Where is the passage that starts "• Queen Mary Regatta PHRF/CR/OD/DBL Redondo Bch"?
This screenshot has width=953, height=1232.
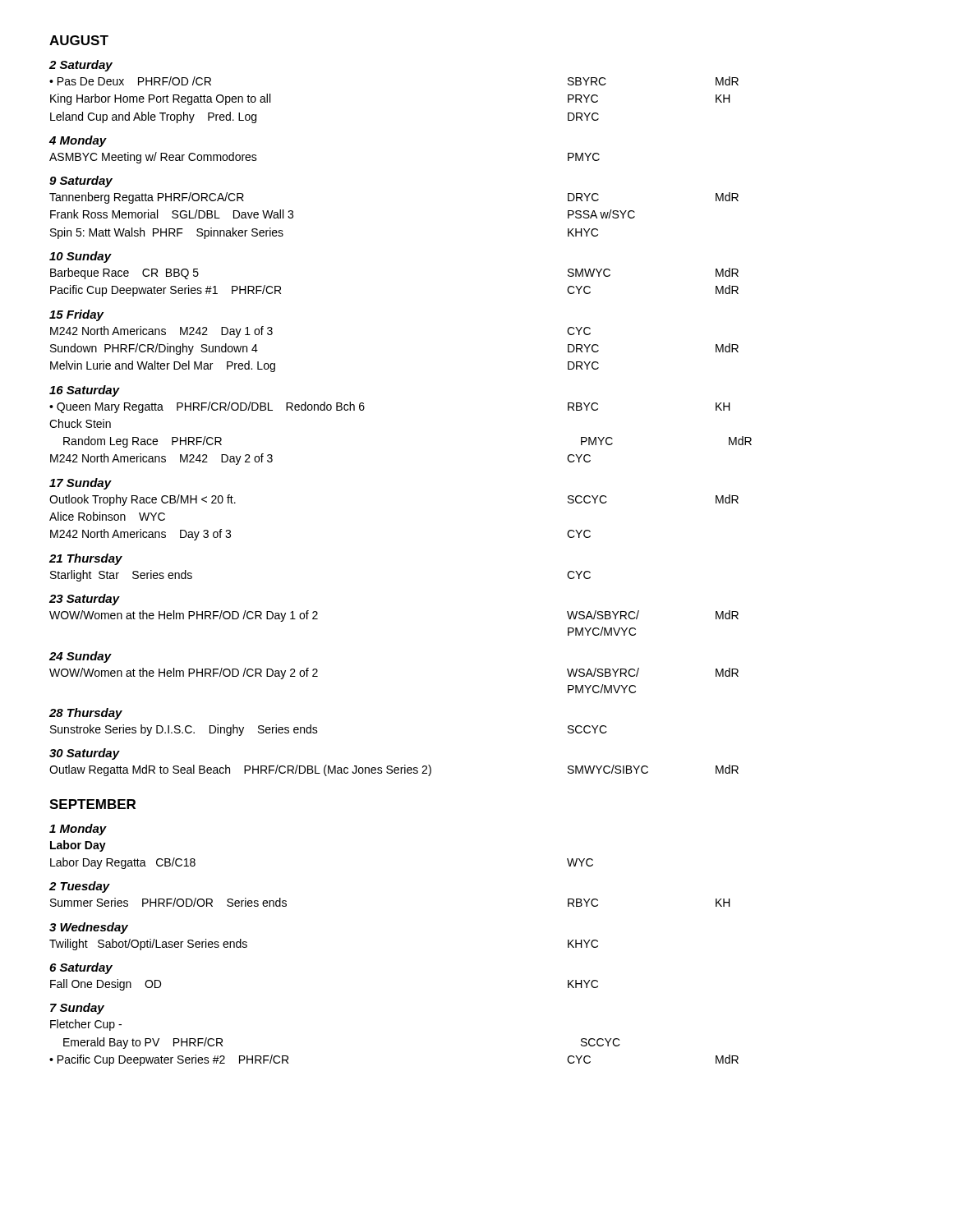pos(112,407)
